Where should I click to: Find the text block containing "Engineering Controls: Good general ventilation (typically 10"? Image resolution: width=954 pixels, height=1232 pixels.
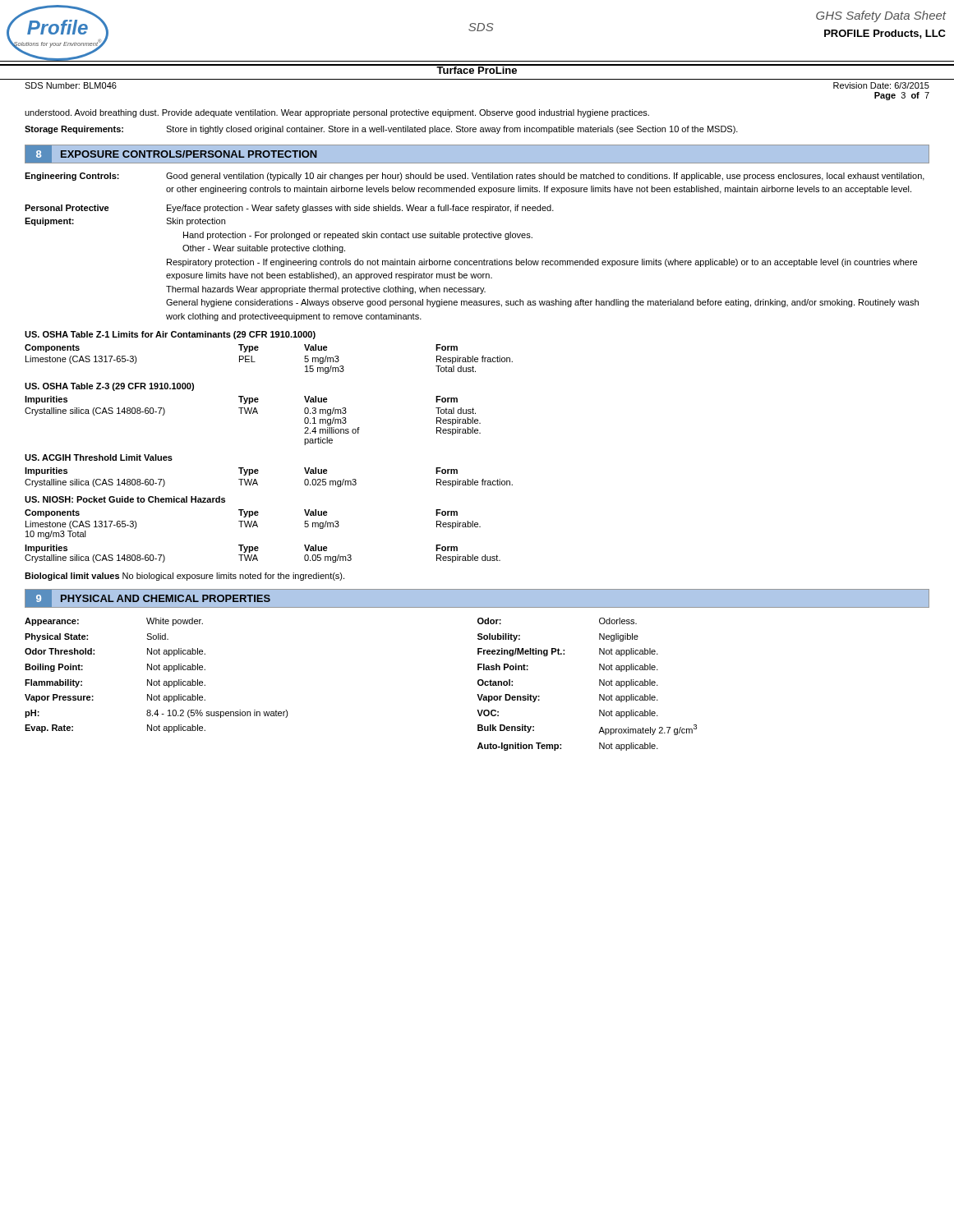click(477, 183)
